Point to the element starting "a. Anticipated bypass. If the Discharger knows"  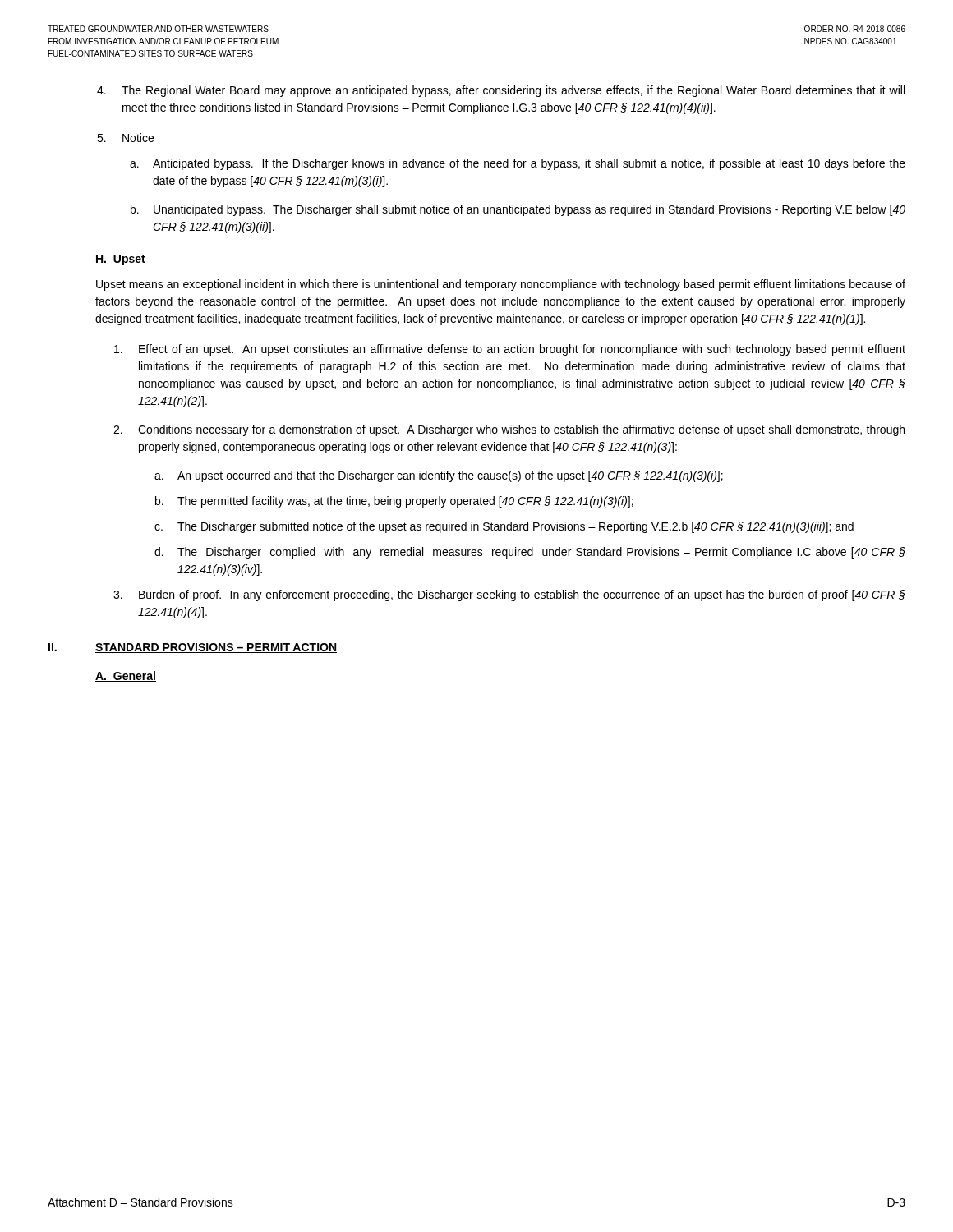click(518, 172)
